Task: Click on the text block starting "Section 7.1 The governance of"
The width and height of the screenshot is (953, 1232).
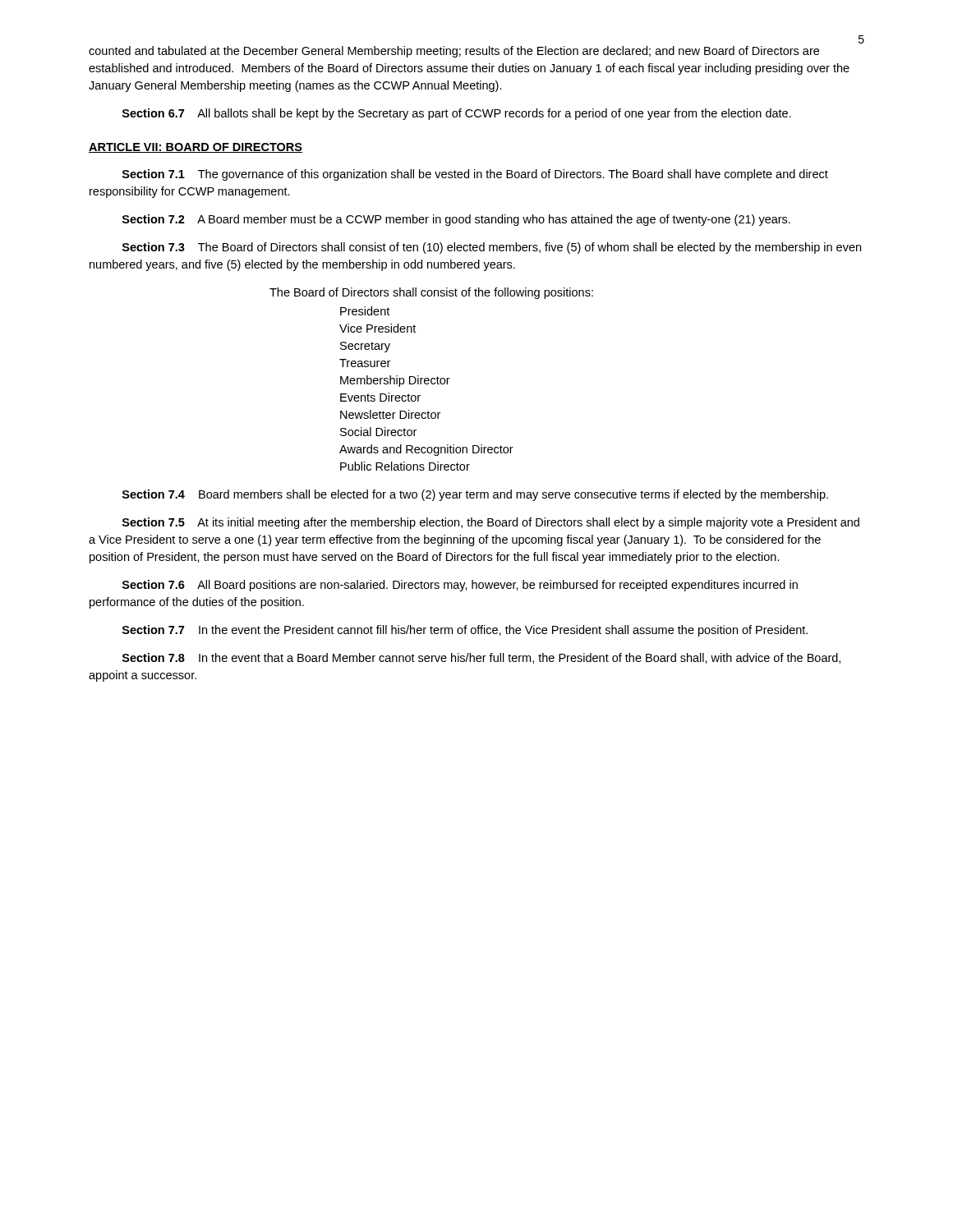Action: tap(458, 183)
